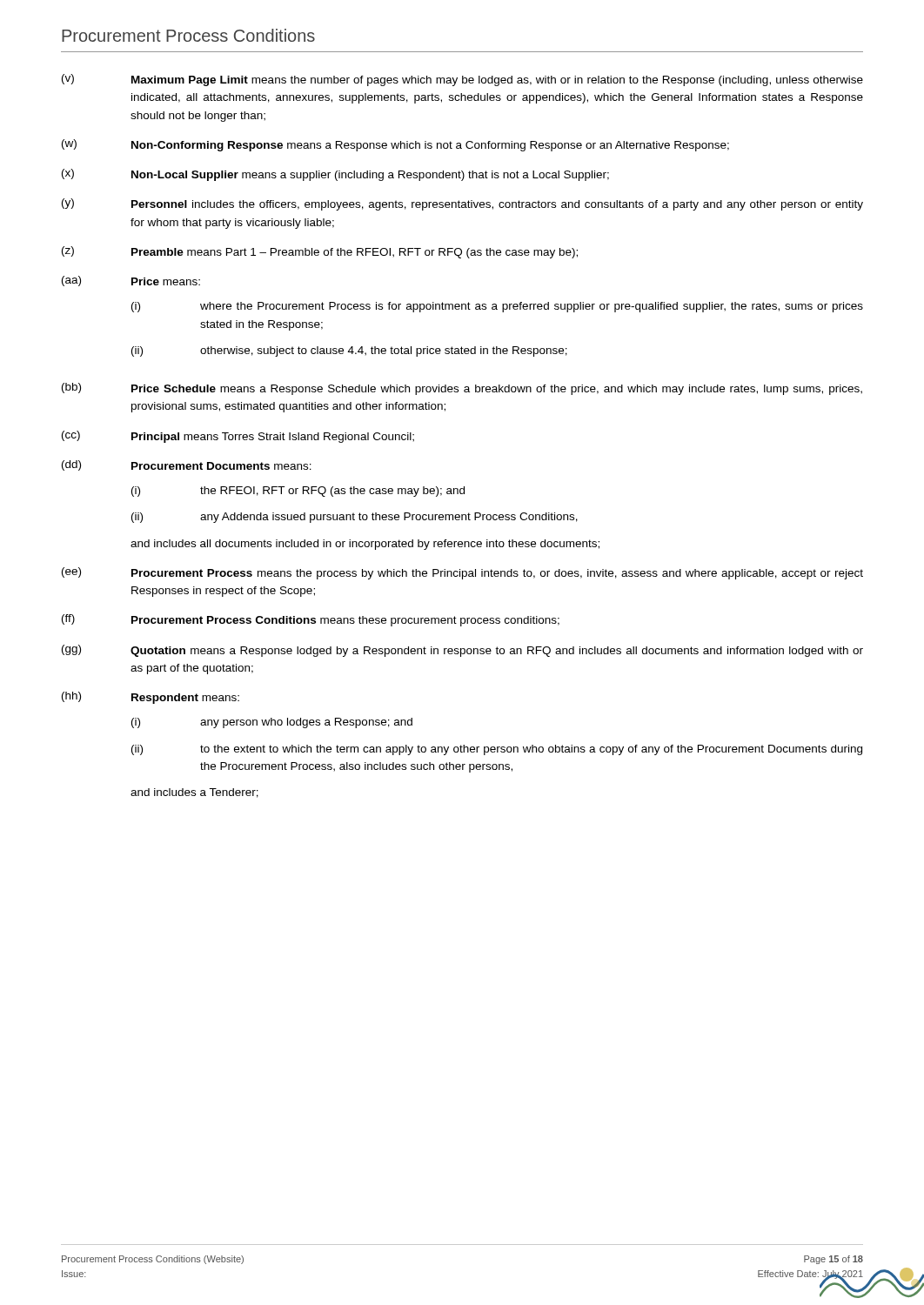Find the title that reads "Procurement Process Conditions"
Viewport: 924px width, 1305px height.
pyautogui.click(x=188, y=35)
